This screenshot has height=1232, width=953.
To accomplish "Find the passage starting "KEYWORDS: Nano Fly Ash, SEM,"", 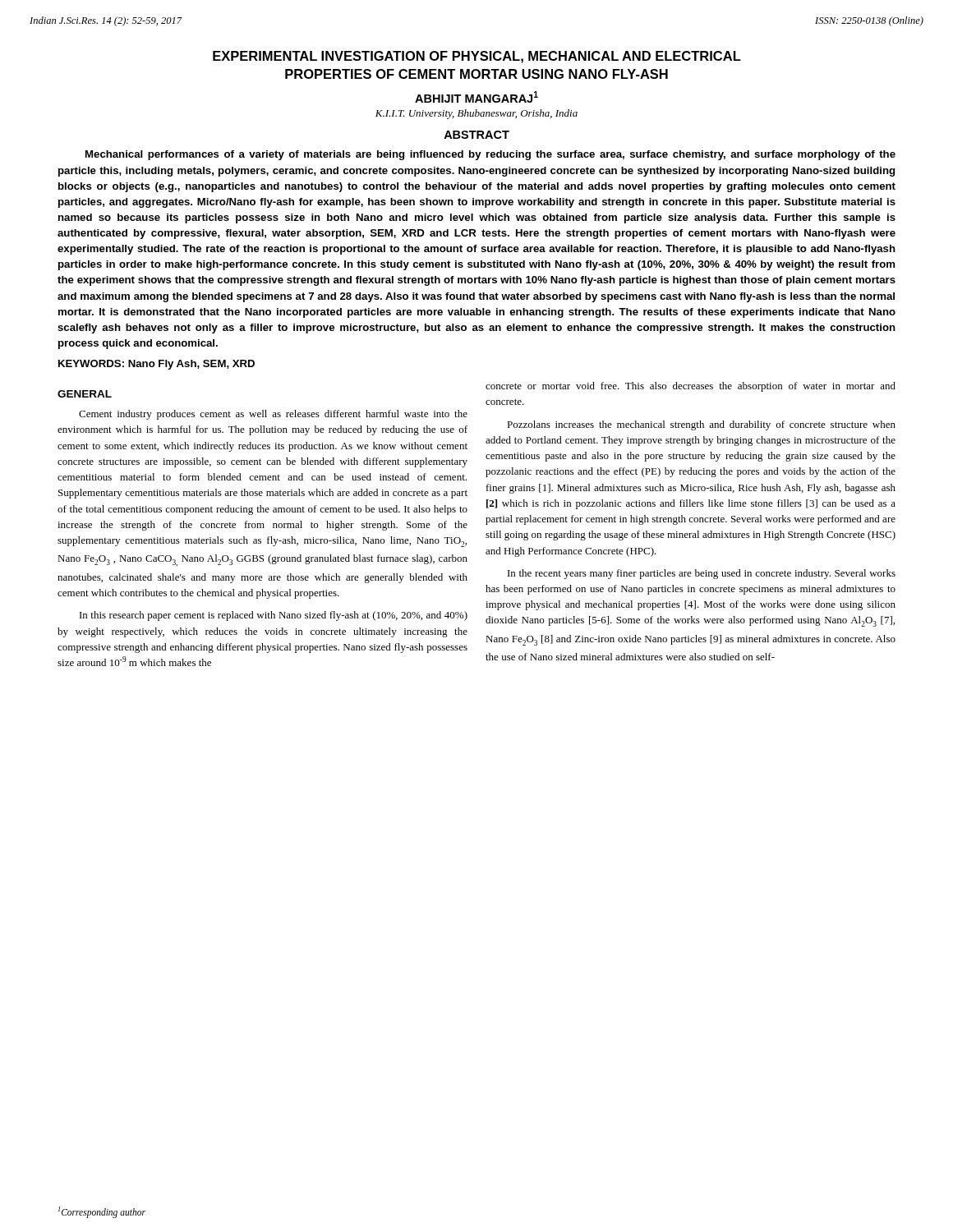I will click(x=156, y=364).
